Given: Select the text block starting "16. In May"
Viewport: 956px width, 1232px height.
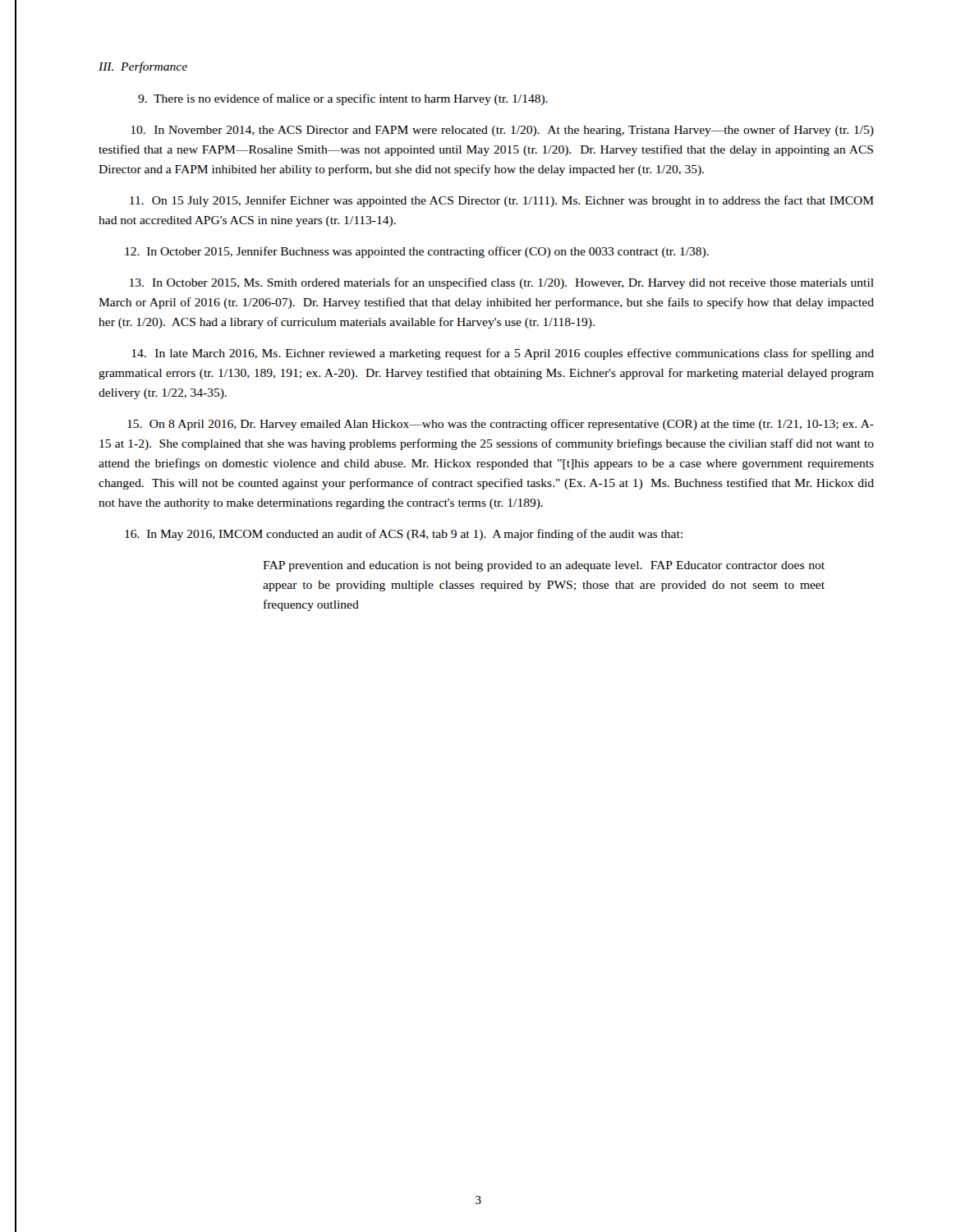Looking at the screenshot, I should [391, 534].
